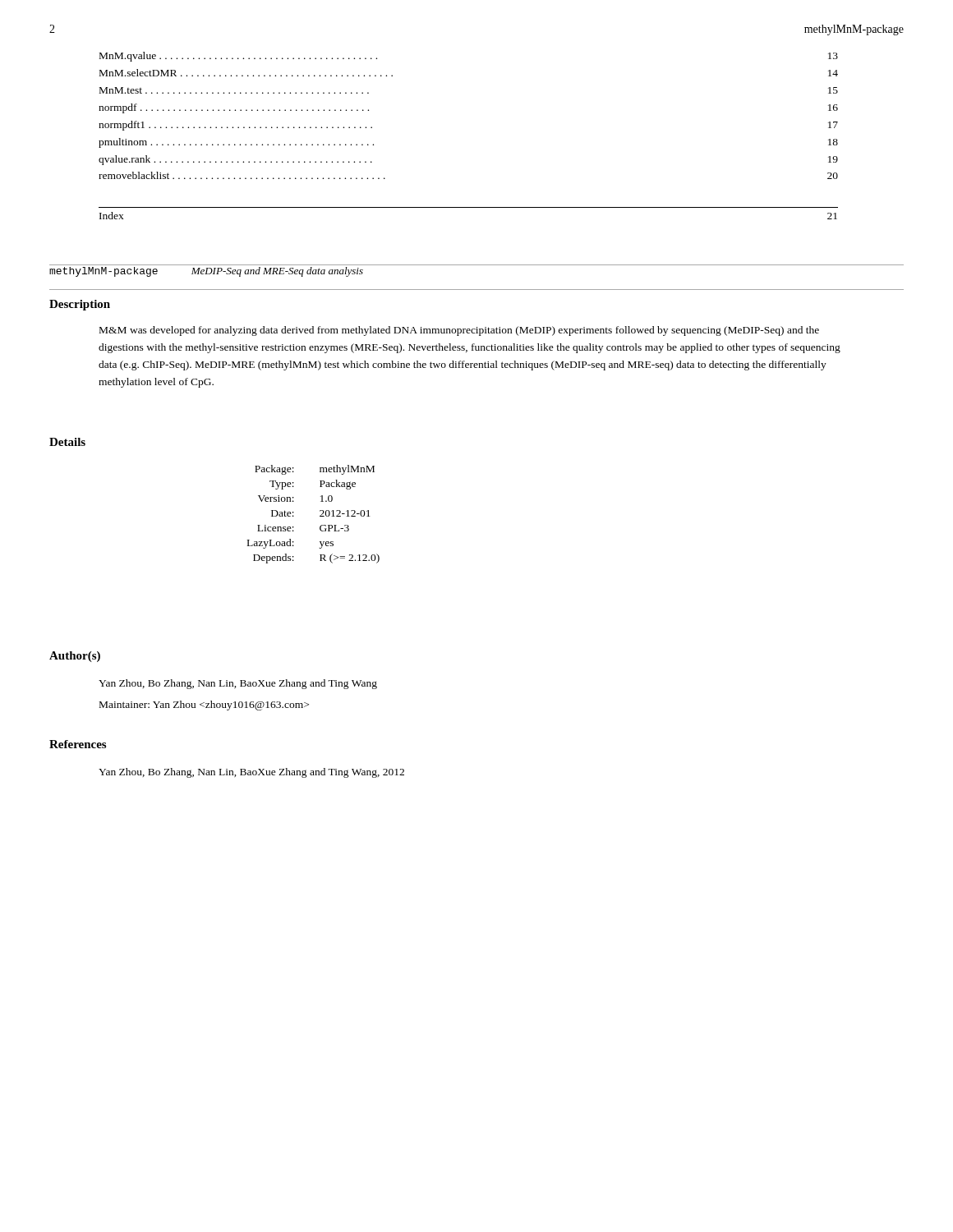Where is the passage that starts "qvalue.rank . . ."?
Viewport: 953px width, 1232px height.
(122, 160)
